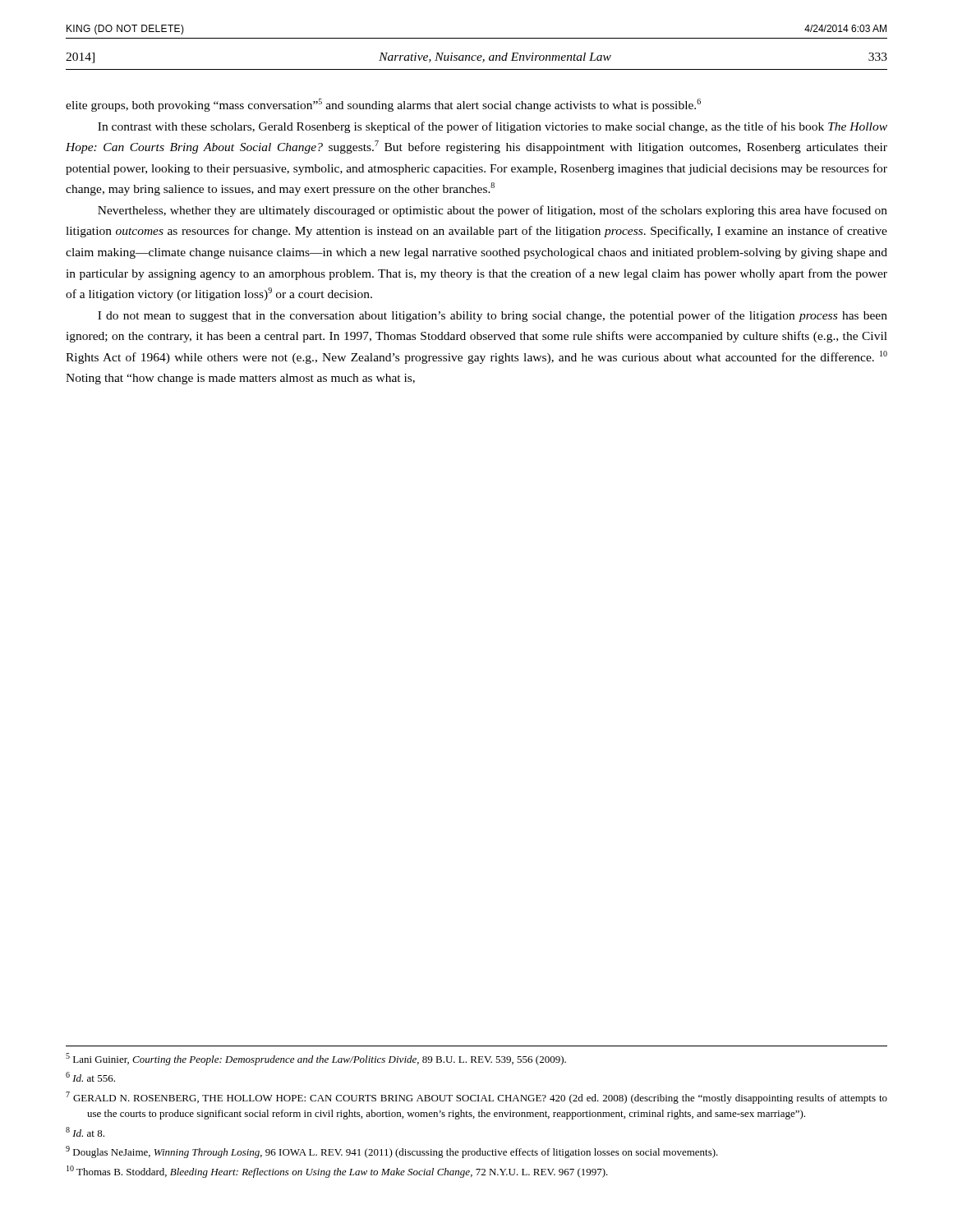Select the footnote containing "8 Id. at 8."
953x1232 pixels.
[85, 1132]
